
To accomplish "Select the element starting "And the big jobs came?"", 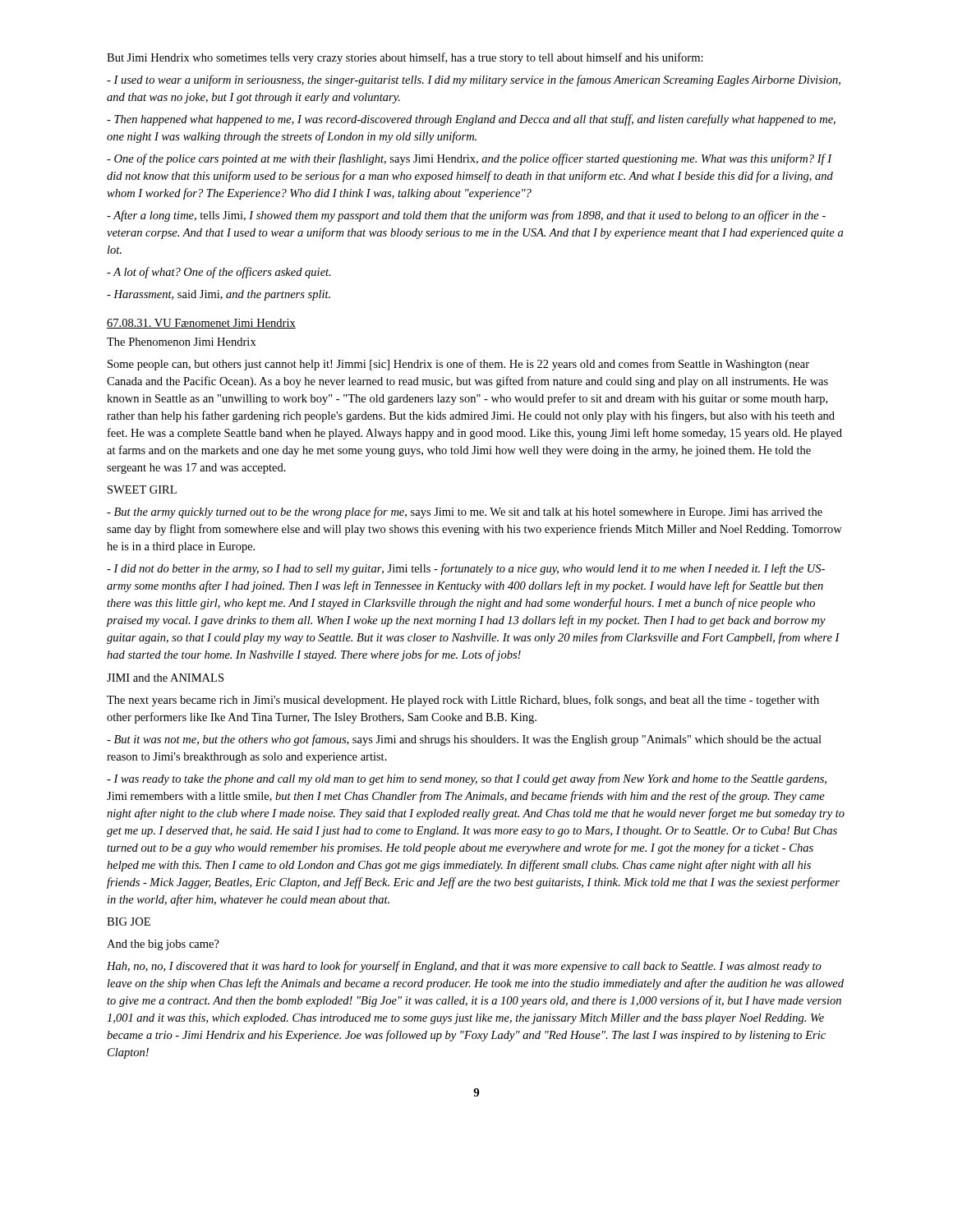I will (x=163, y=943).
